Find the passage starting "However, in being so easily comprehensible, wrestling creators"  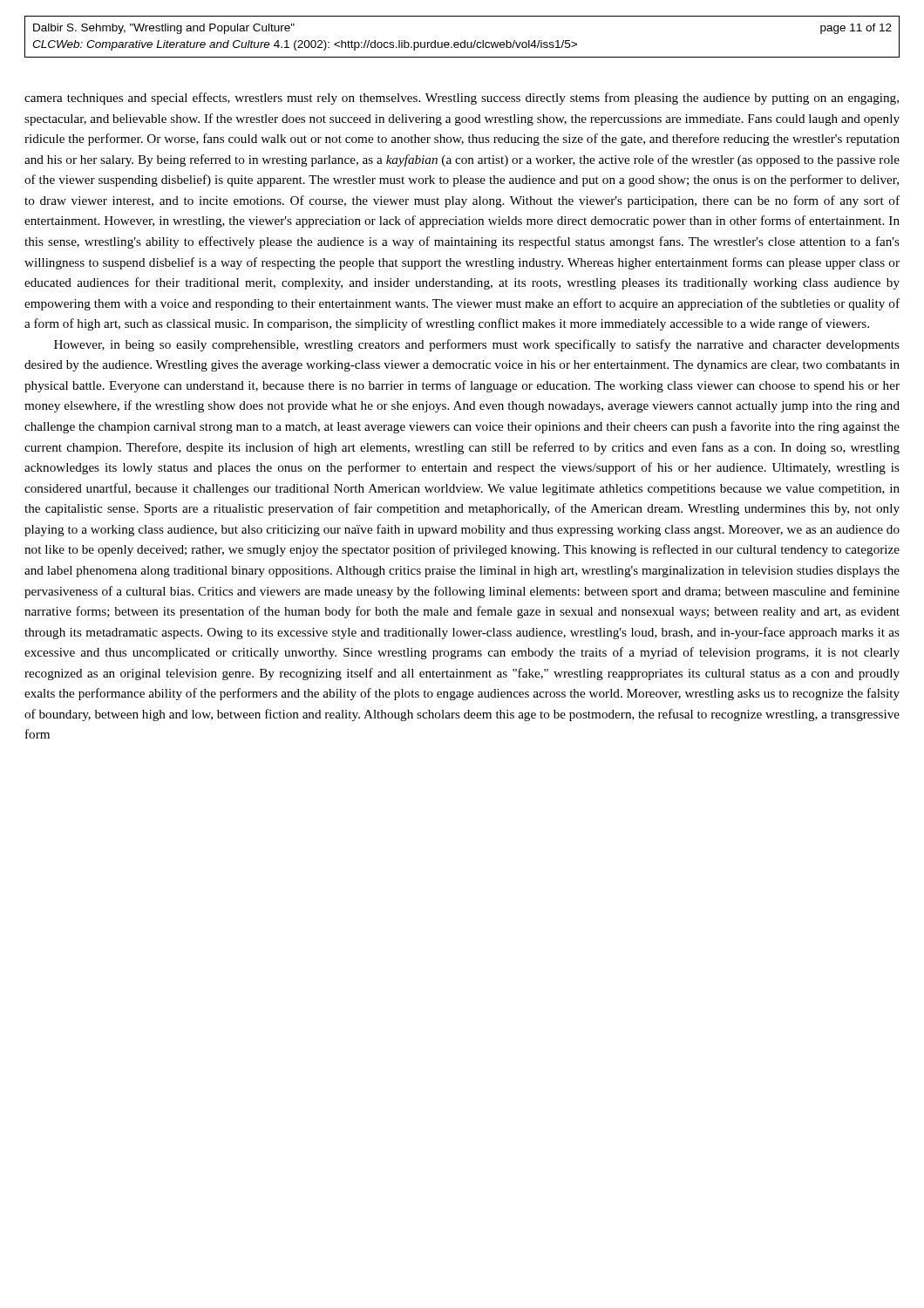(x=462, y=539)
